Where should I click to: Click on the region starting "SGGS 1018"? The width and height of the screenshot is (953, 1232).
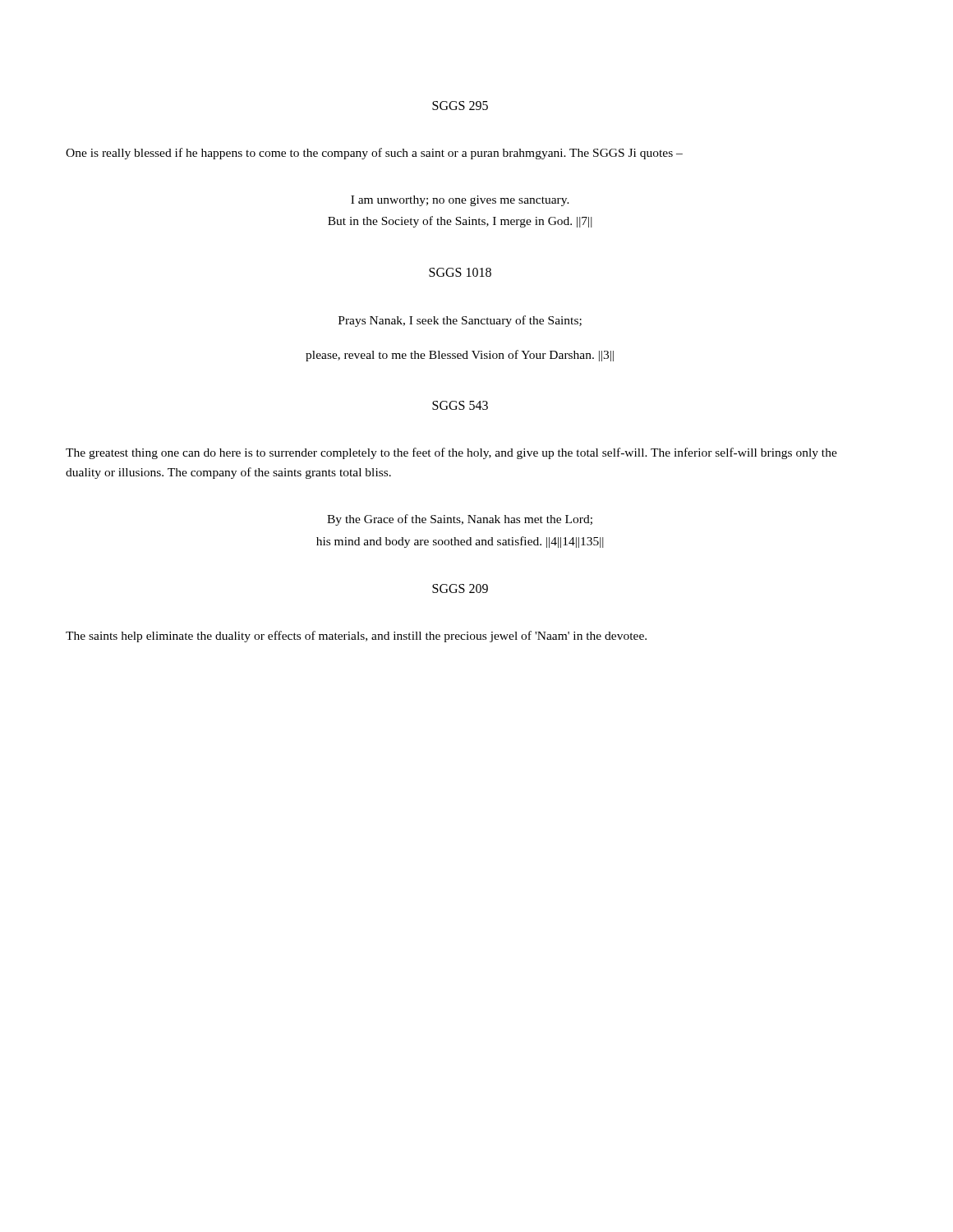[x=460, y=272]
